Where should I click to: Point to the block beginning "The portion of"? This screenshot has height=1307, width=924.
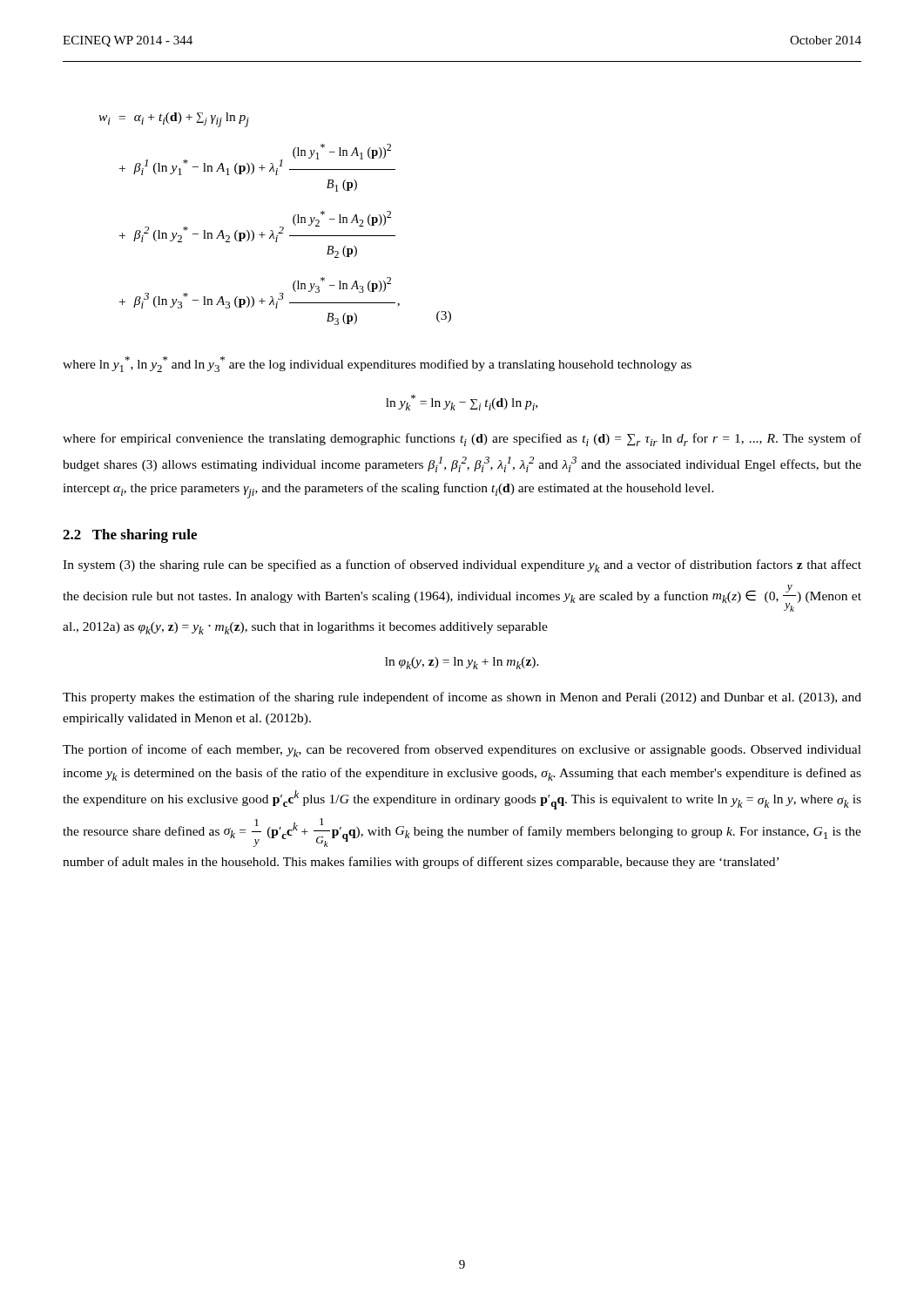462,805
